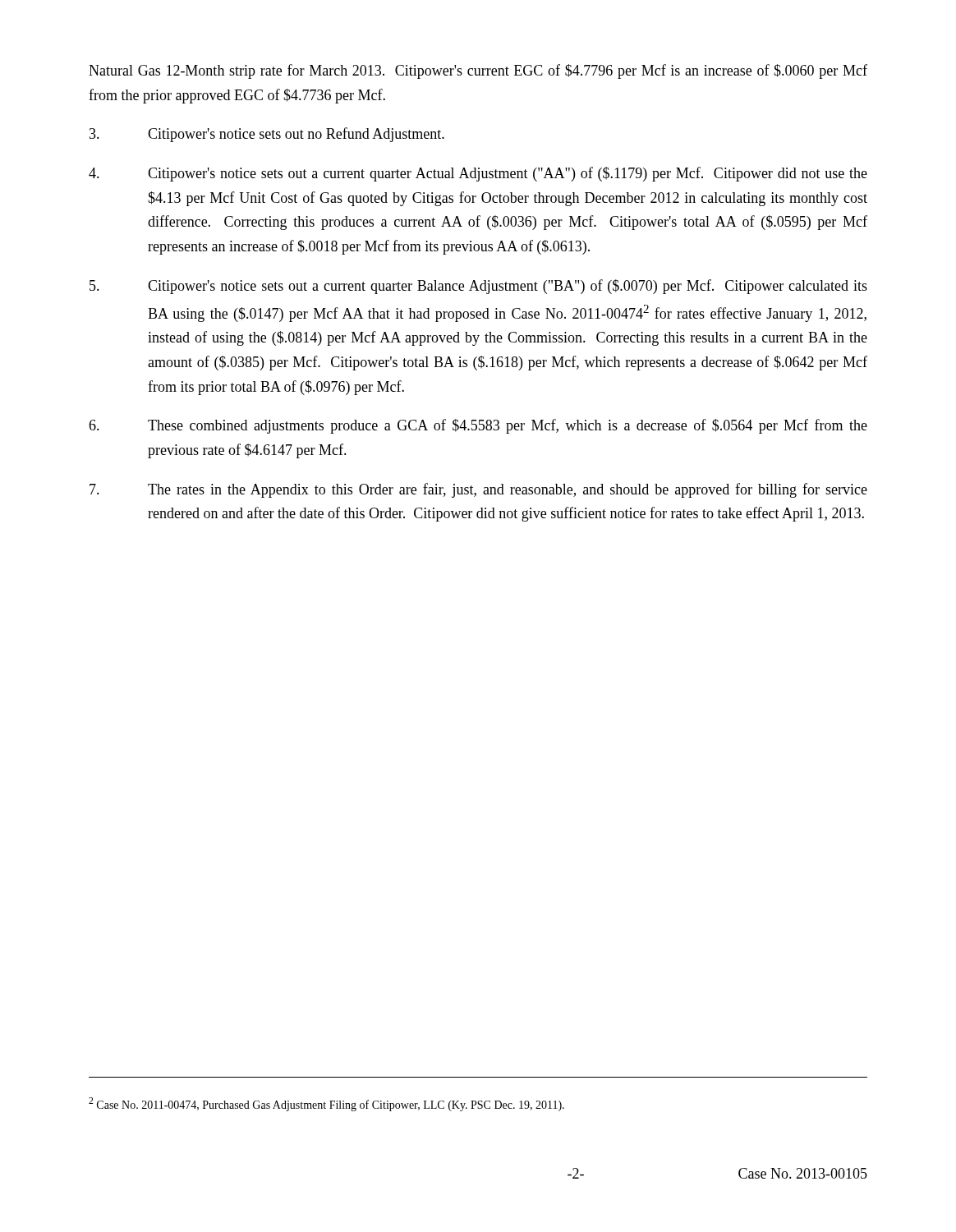Navigate to the passage starting "2 Case No. 2011-00474,"
Screen dimensions: 1232x956
coord(478,1104)
